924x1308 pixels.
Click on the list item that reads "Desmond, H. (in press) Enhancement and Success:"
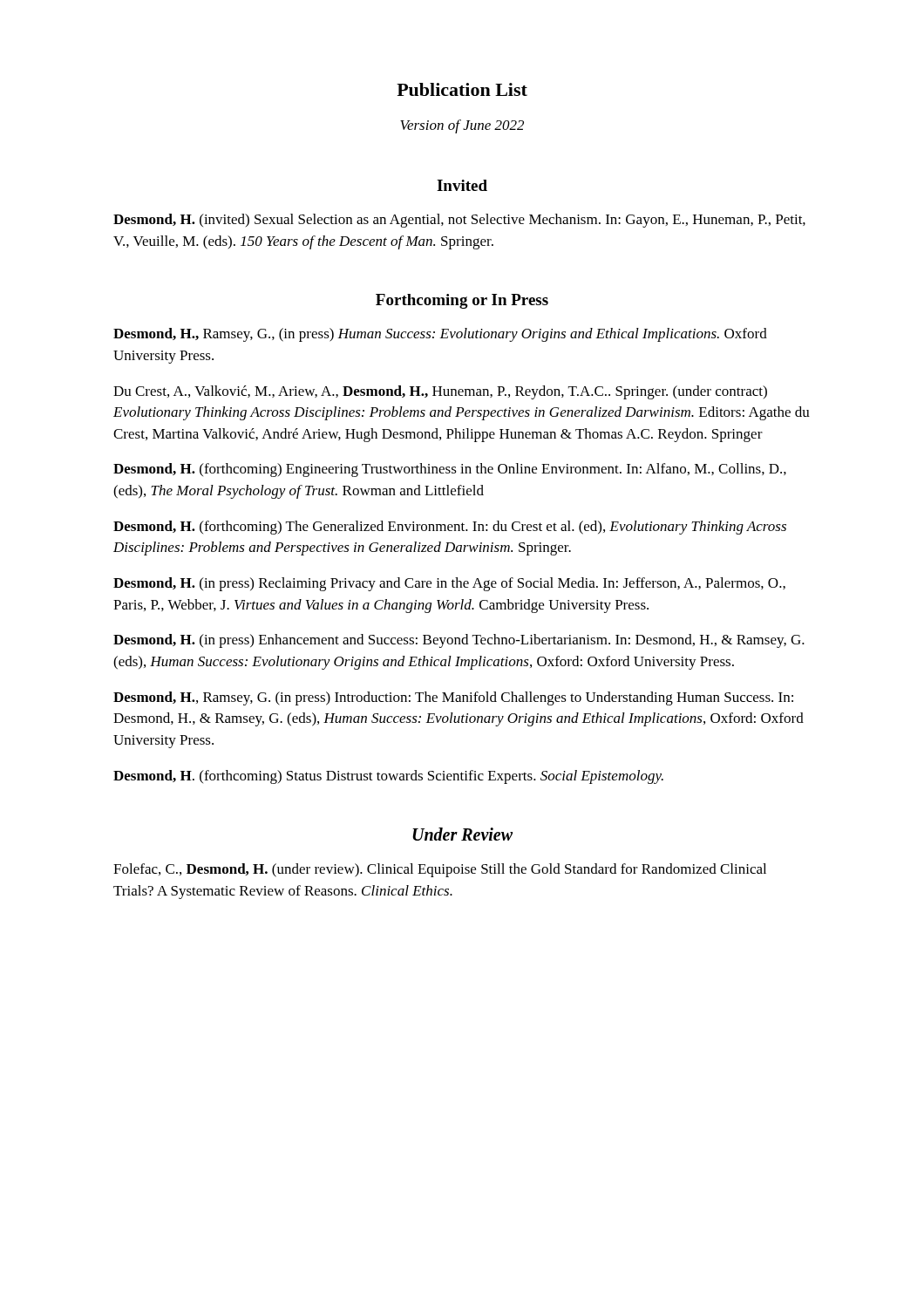pos(459,651)
